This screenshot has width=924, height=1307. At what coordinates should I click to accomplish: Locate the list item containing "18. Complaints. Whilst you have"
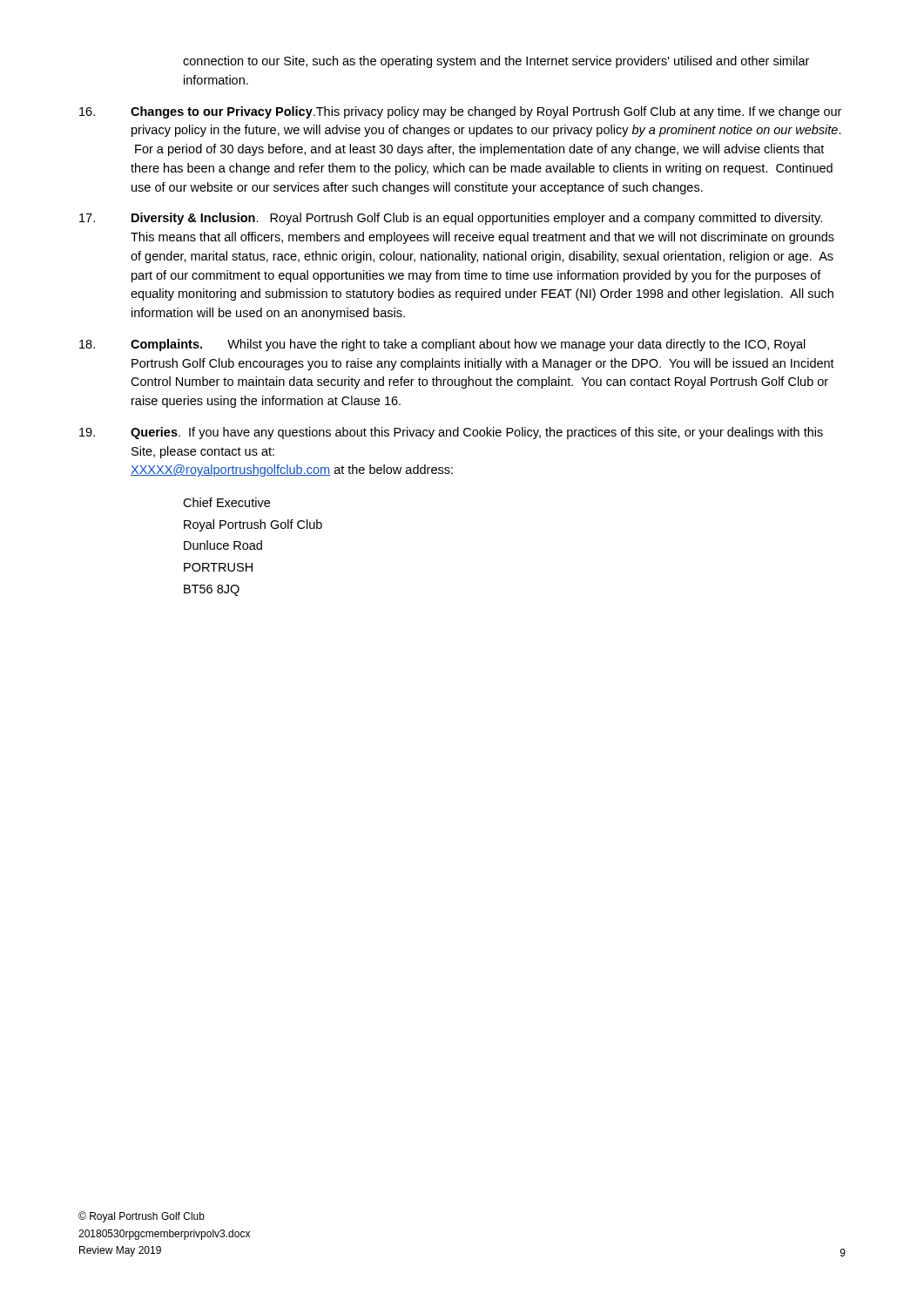click(462, 373)
